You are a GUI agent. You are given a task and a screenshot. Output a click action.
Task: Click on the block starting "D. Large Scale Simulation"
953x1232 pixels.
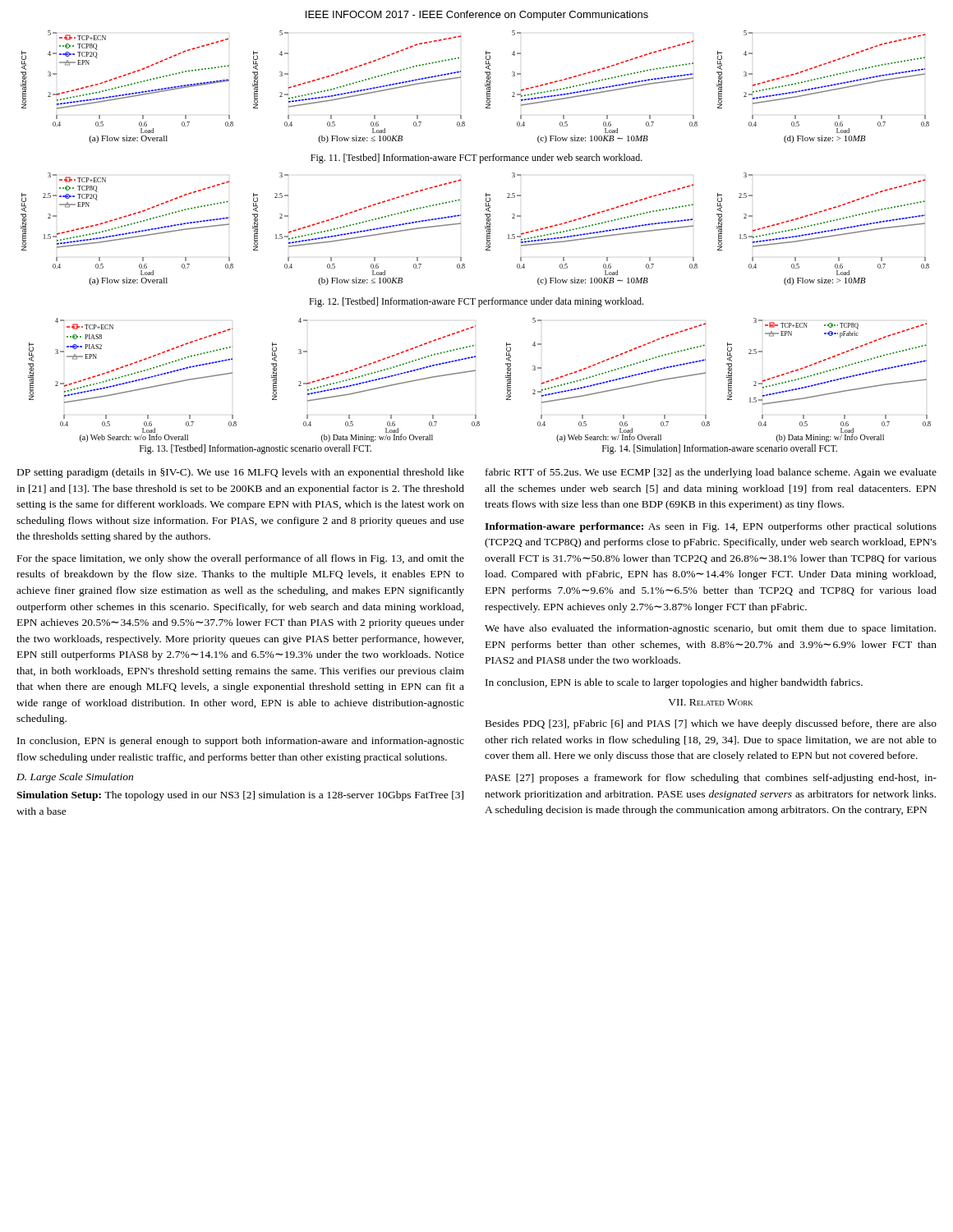pyautogui.click(x=75, y=777)
